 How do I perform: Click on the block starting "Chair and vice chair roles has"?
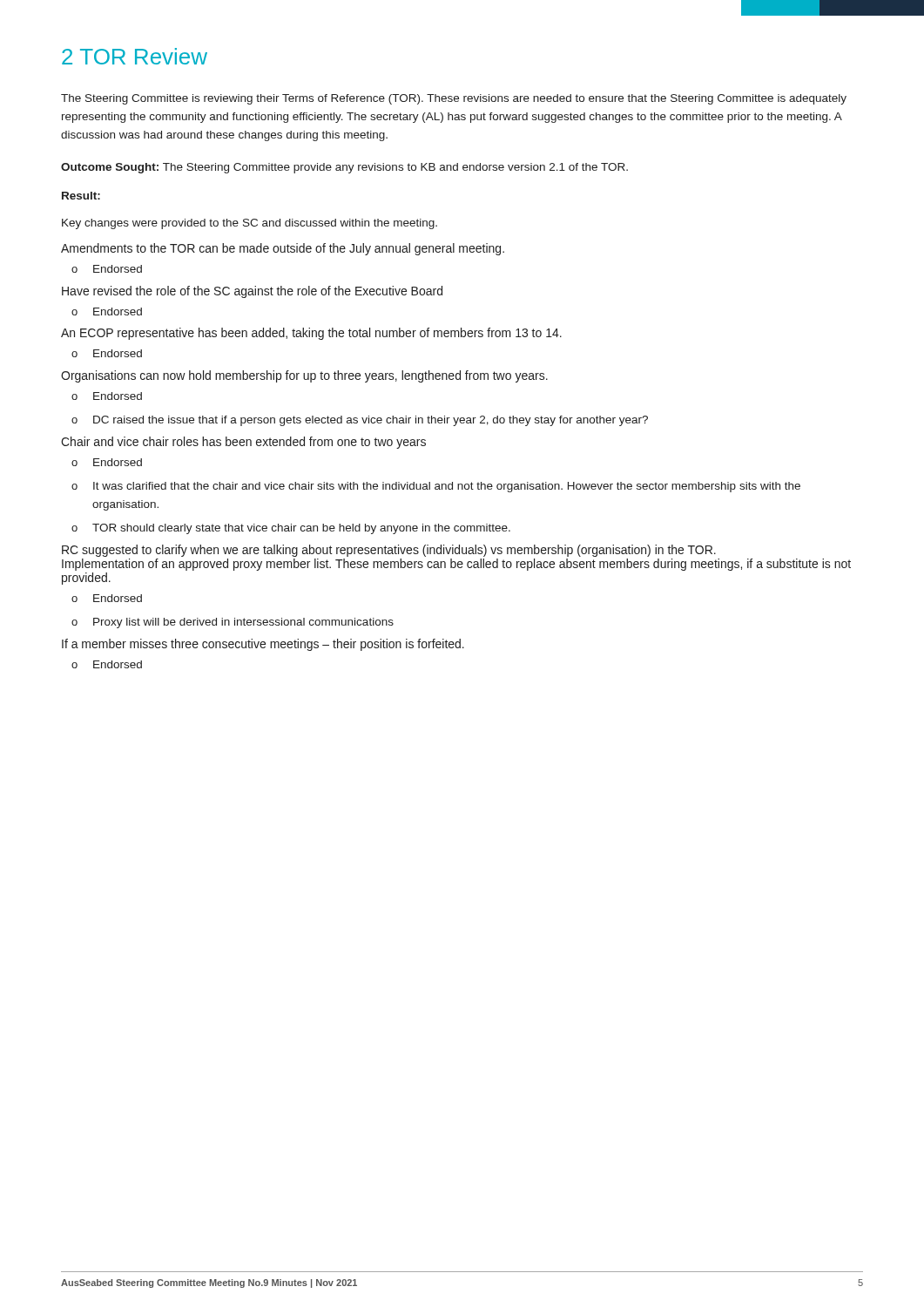pos(462,486)
